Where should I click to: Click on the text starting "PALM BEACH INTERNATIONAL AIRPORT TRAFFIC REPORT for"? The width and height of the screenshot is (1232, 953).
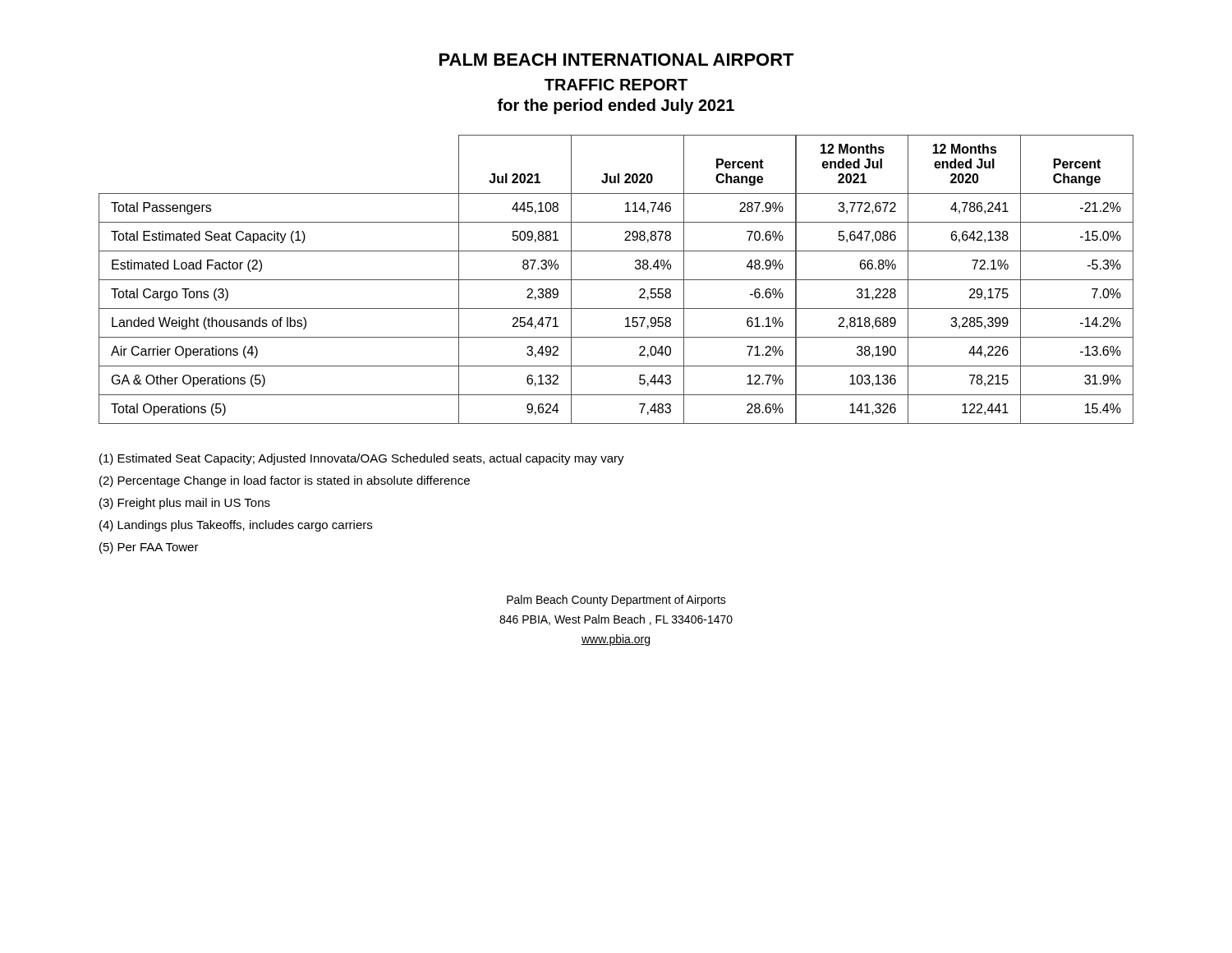616,82
